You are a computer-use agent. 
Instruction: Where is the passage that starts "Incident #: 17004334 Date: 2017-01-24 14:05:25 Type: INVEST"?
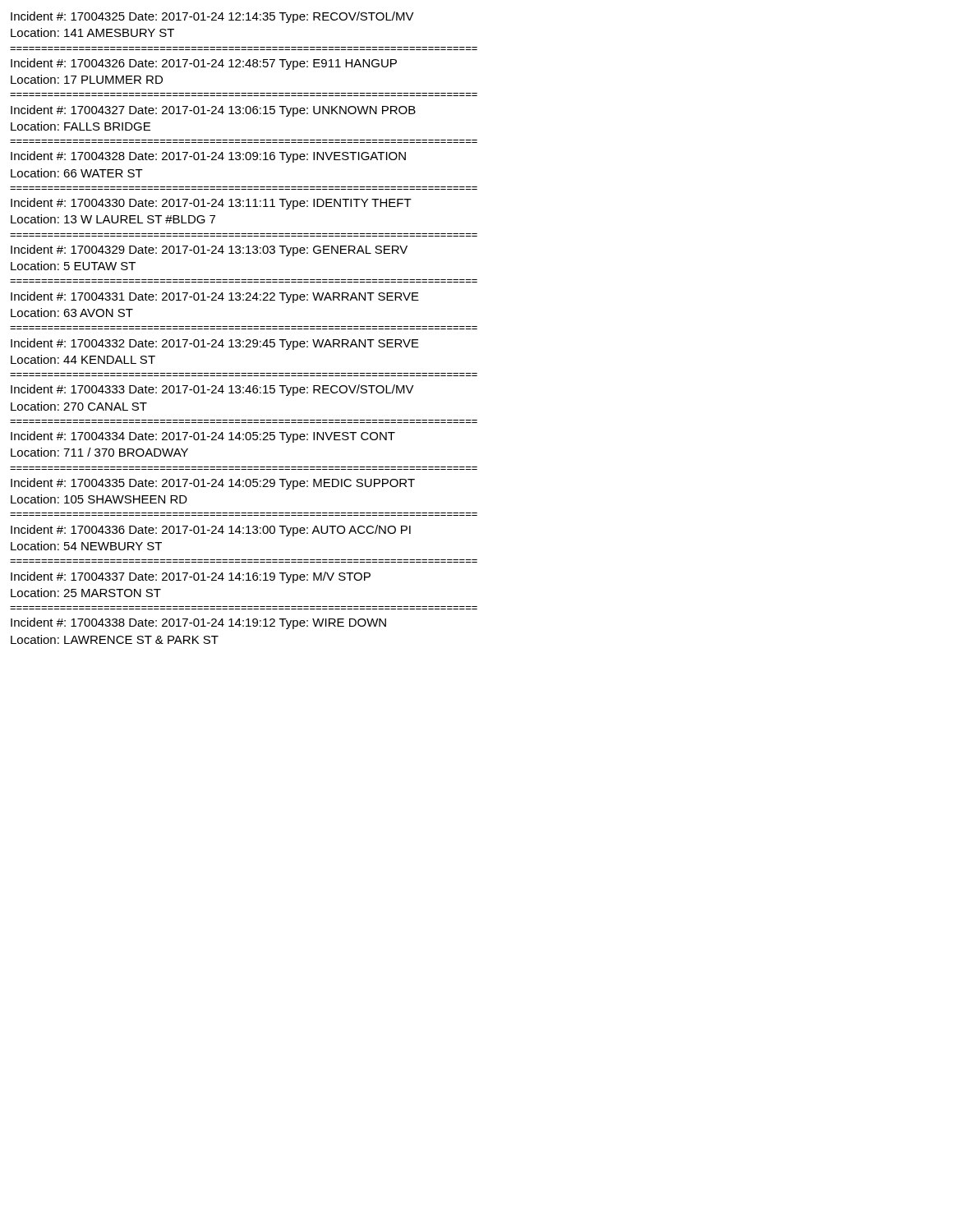coord(203,437)
